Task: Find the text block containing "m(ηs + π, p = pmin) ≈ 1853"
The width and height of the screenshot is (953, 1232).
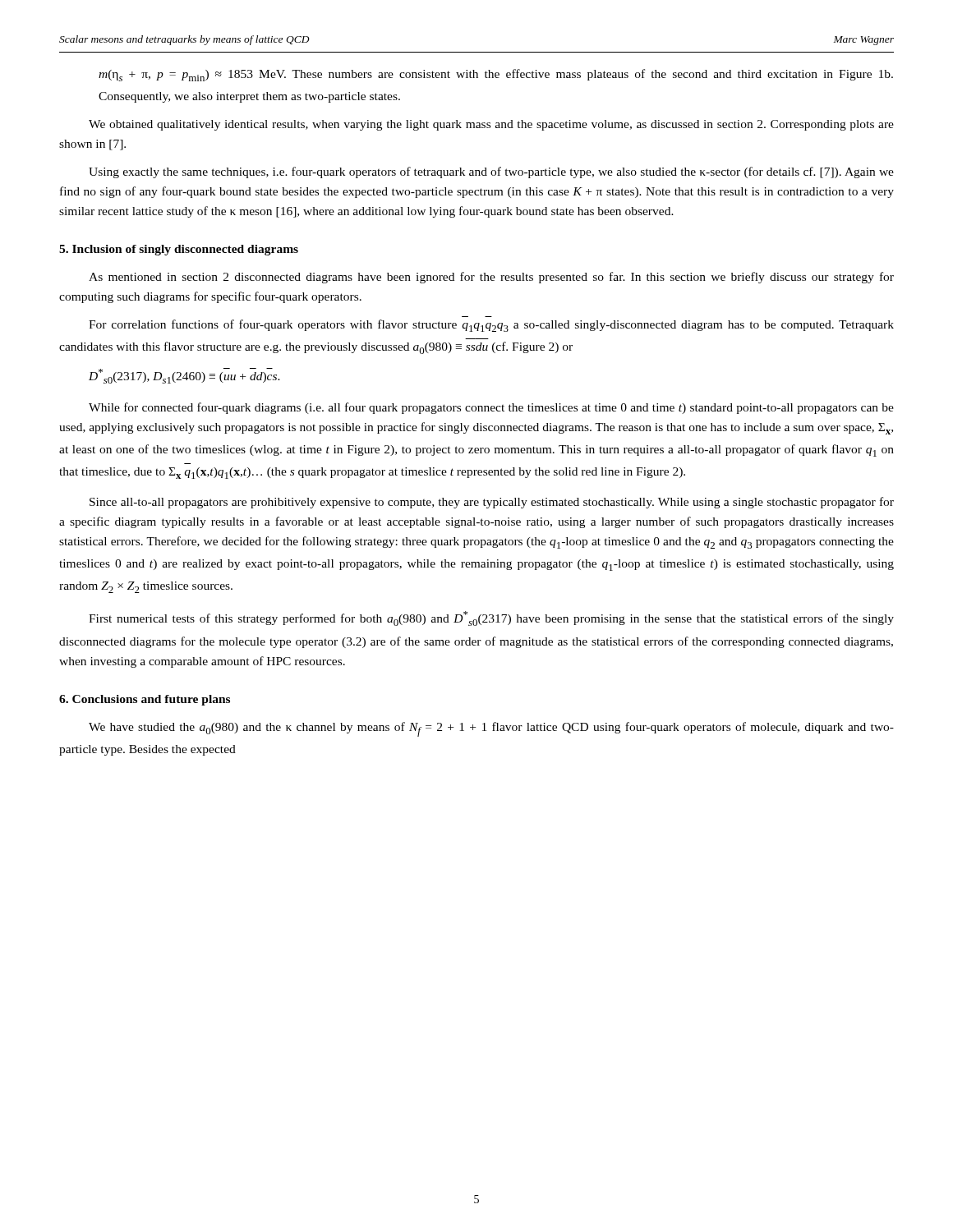Action: pos(496,85)
